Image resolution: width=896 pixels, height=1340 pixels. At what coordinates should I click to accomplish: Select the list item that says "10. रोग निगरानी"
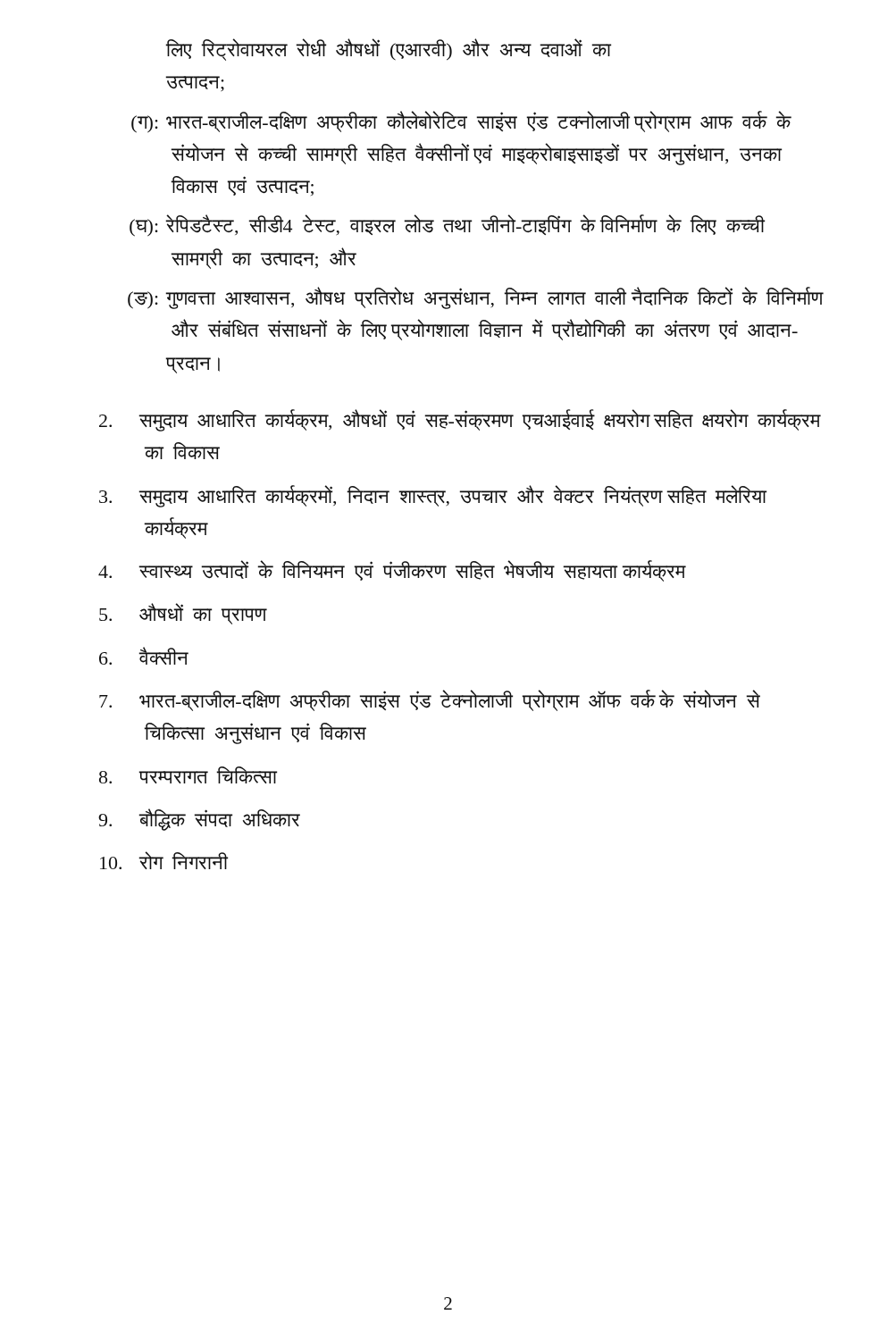tap(164, 860)
